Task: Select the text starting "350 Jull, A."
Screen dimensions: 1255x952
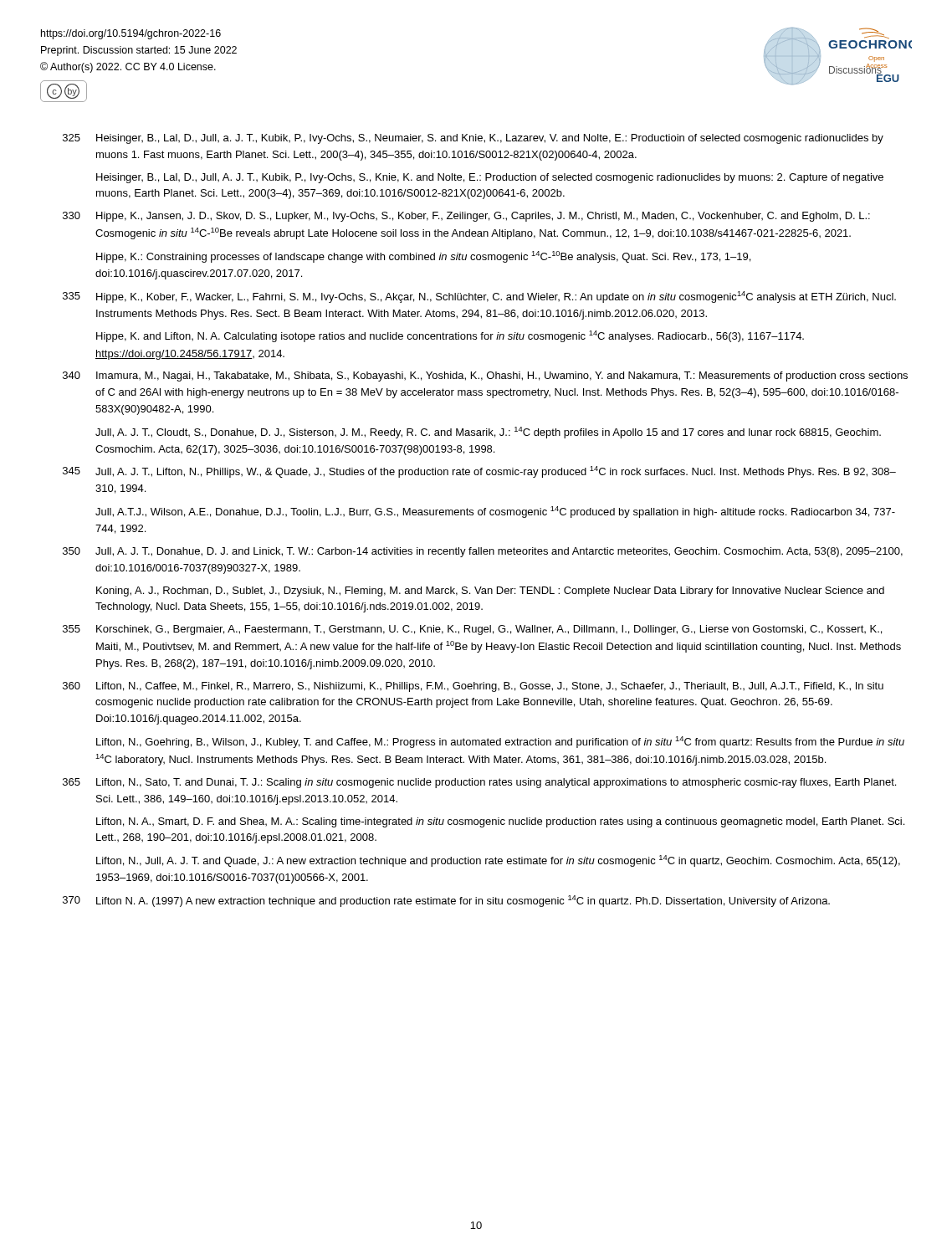Action: 476,560
